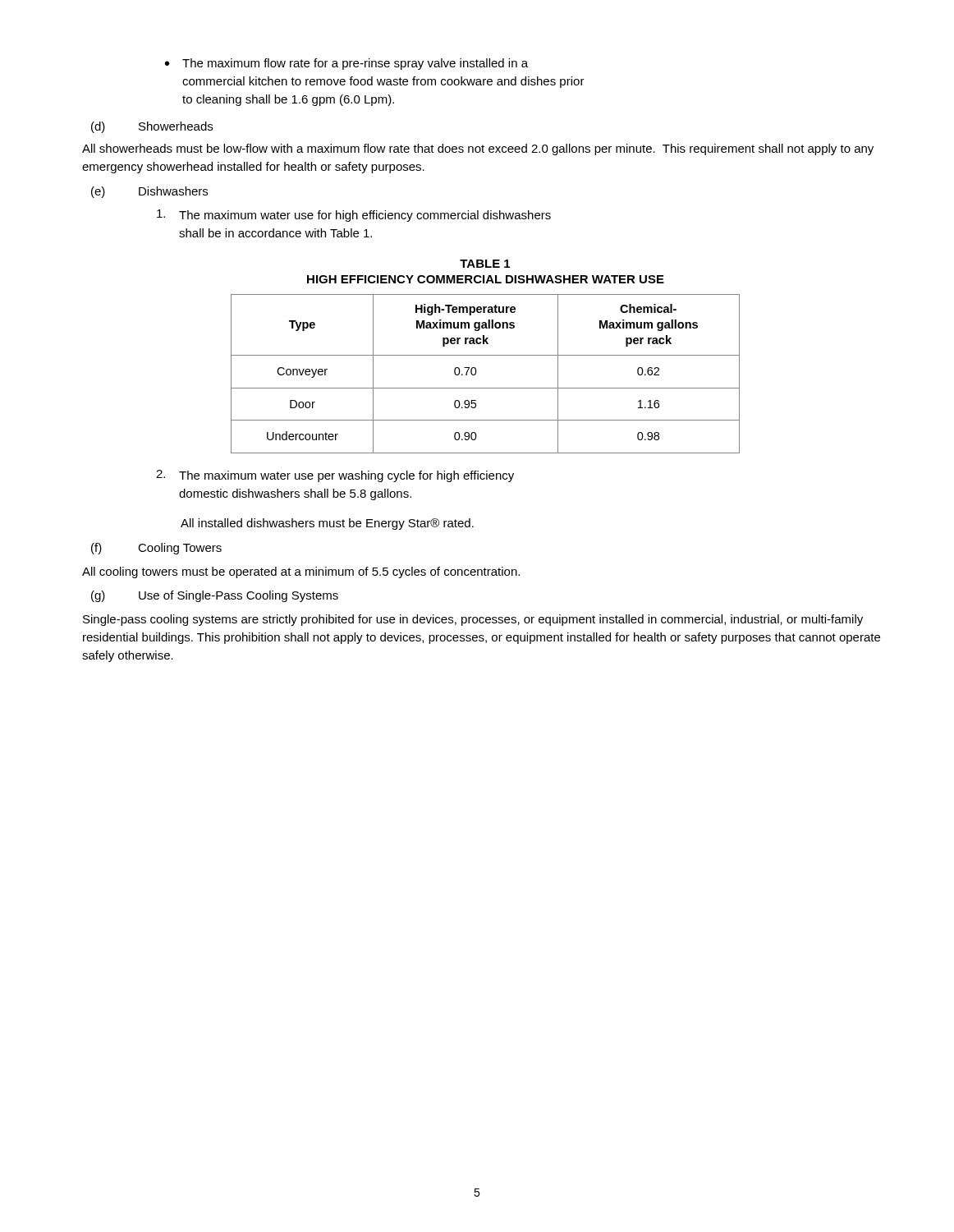Point to the block beginning "2. The maximum water use"
This screenshot has width=954, height=1232.
tap(335, 476)
